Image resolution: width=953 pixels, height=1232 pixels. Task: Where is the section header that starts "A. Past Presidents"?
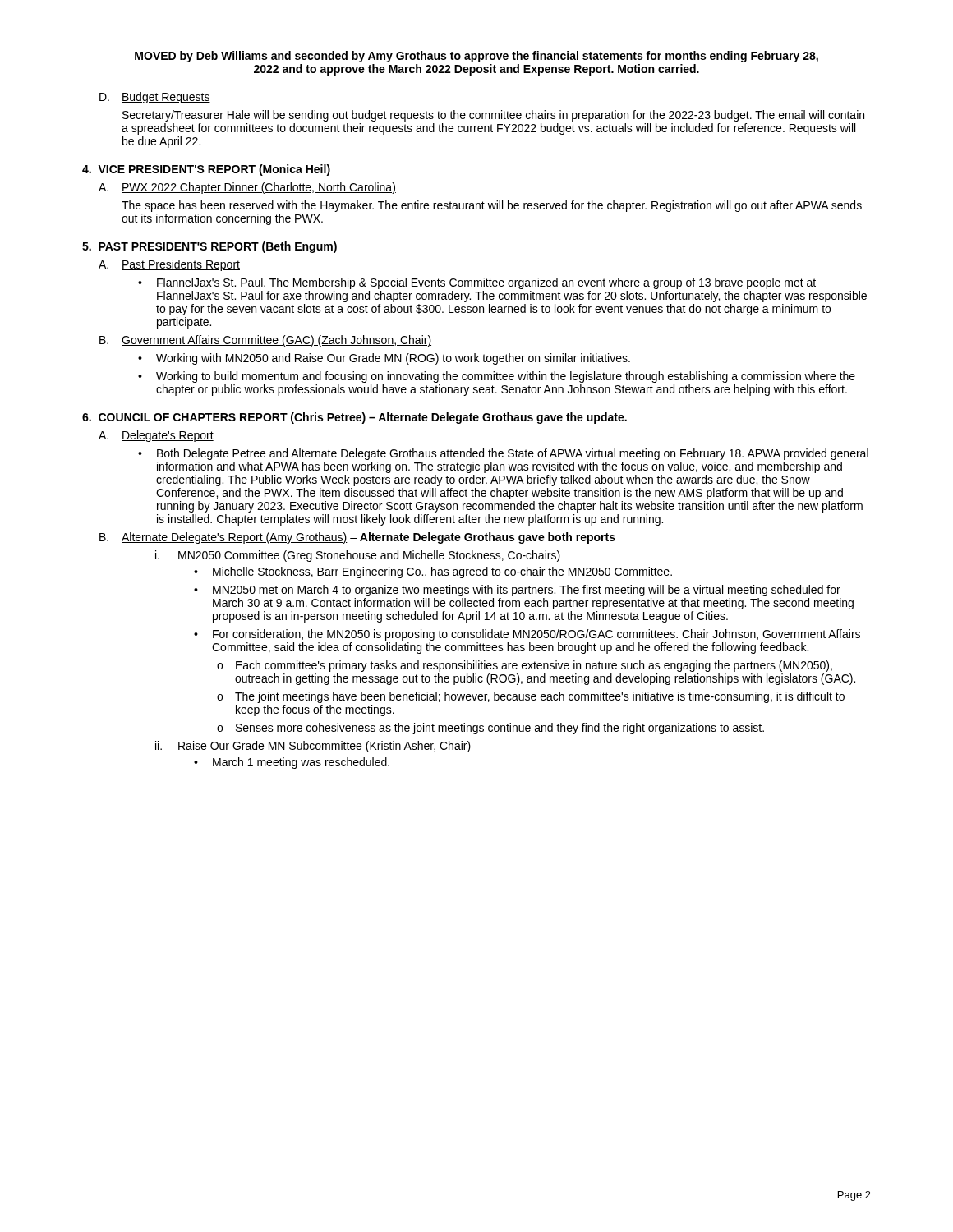click(x=169, y=265)
